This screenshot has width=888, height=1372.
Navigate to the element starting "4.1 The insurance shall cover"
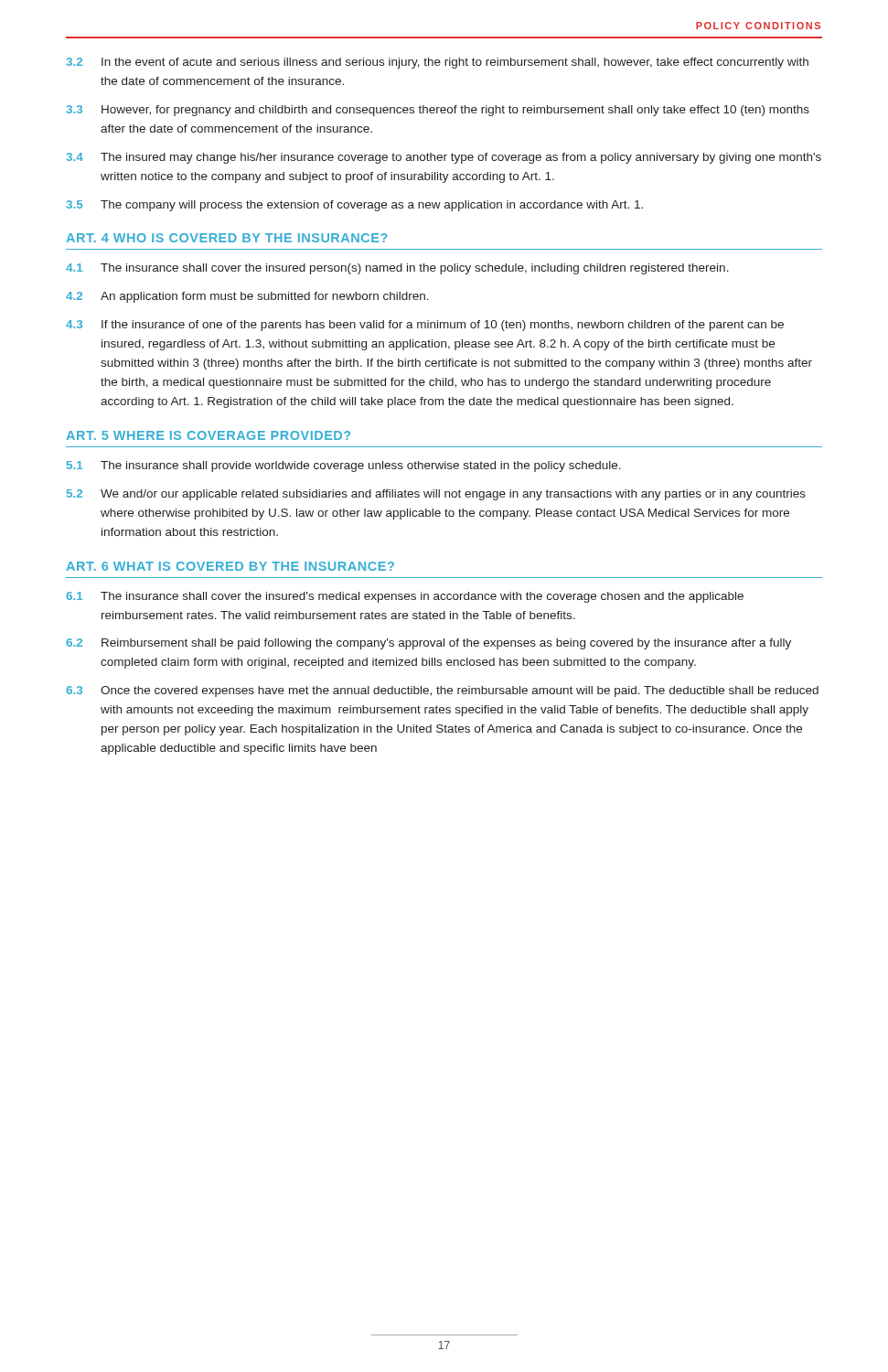pyautogui.click(x=444, y=269)
